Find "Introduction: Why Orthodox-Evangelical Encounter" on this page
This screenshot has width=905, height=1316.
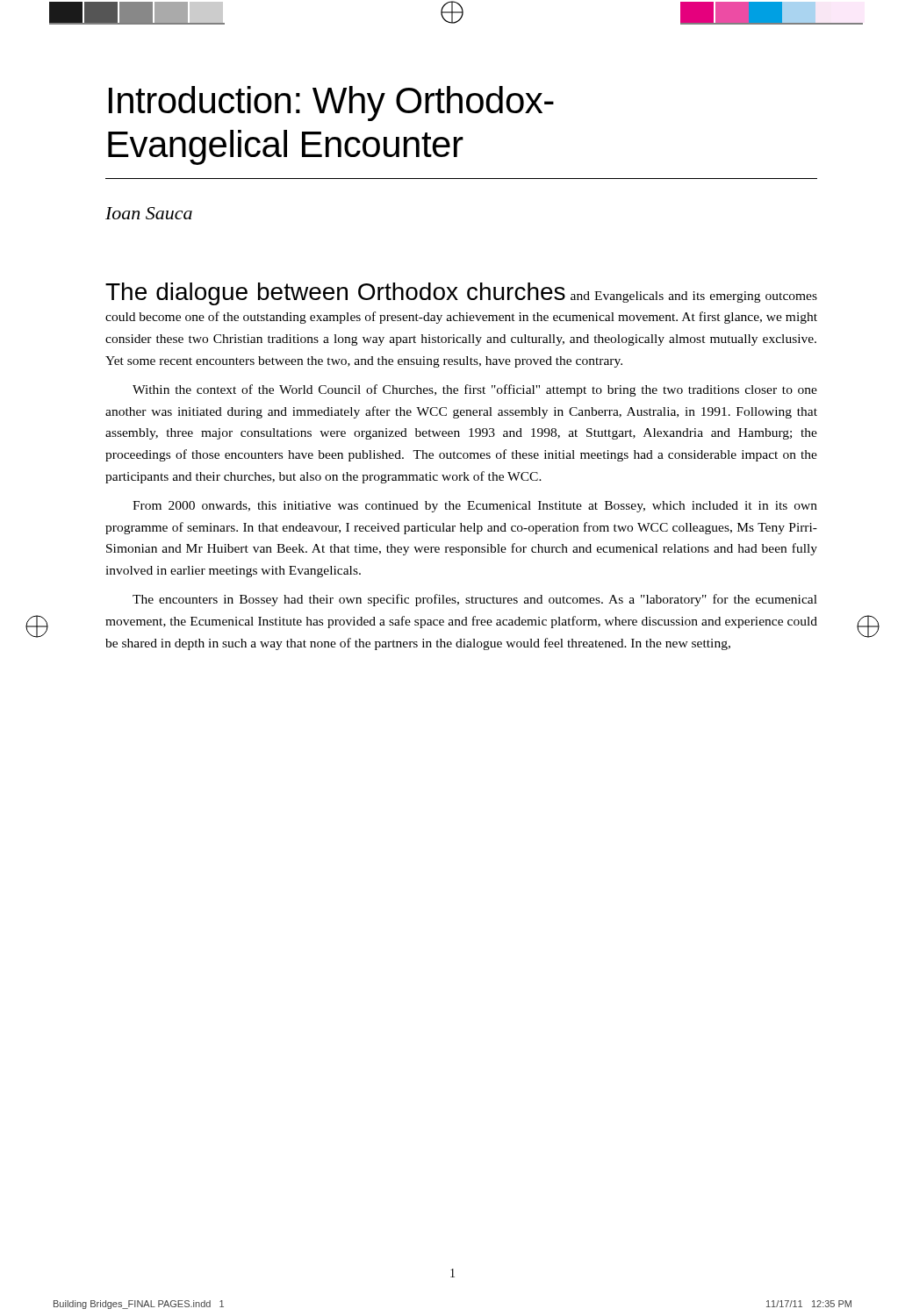pos(461,129)
